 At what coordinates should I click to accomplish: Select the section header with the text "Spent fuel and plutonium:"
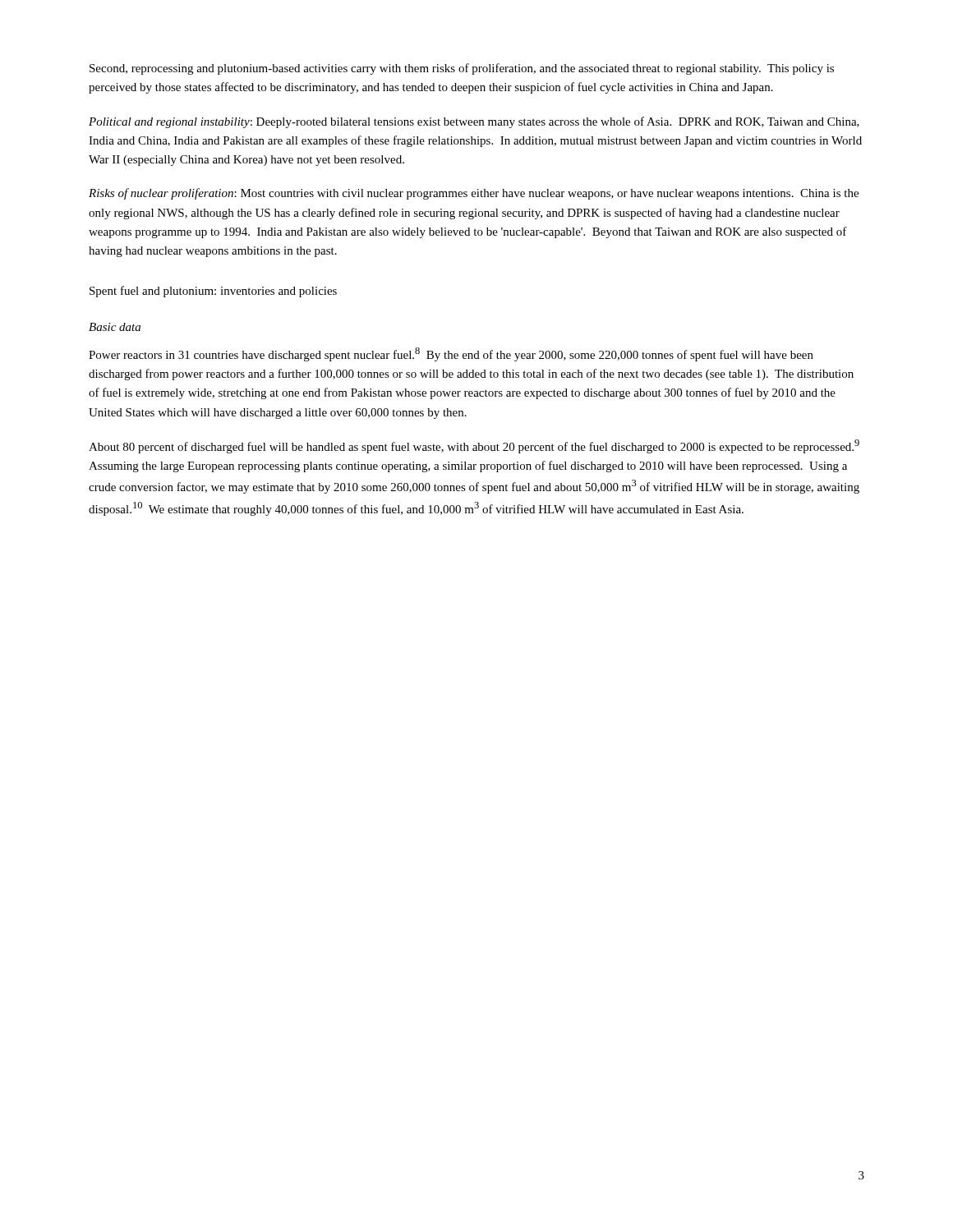pos(213,291)
